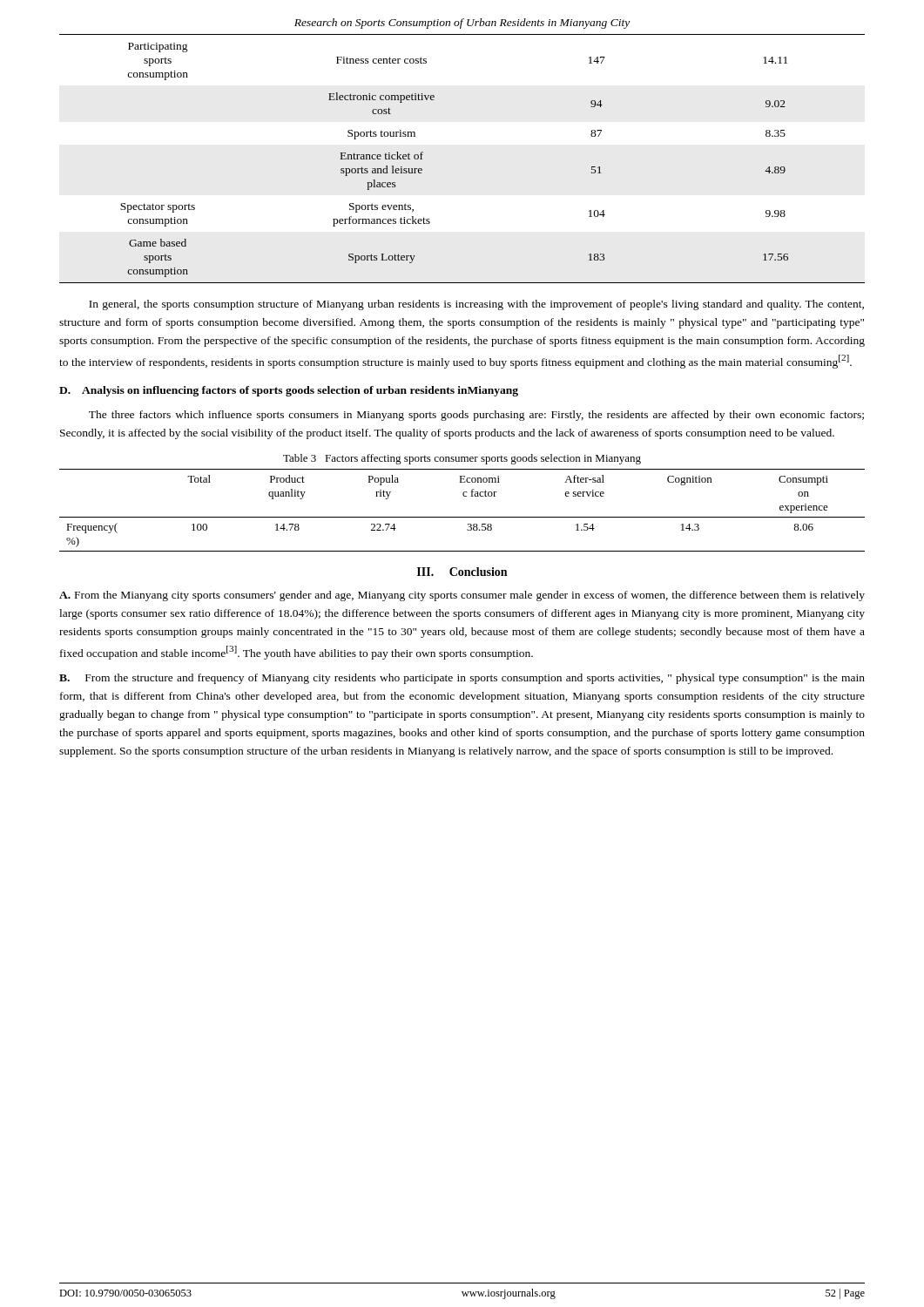Image resolution: width=924 pixels, height=1307 pixels.
Task: Find "III. Conclusion" on this page
Action: click(x=462, y=572)
